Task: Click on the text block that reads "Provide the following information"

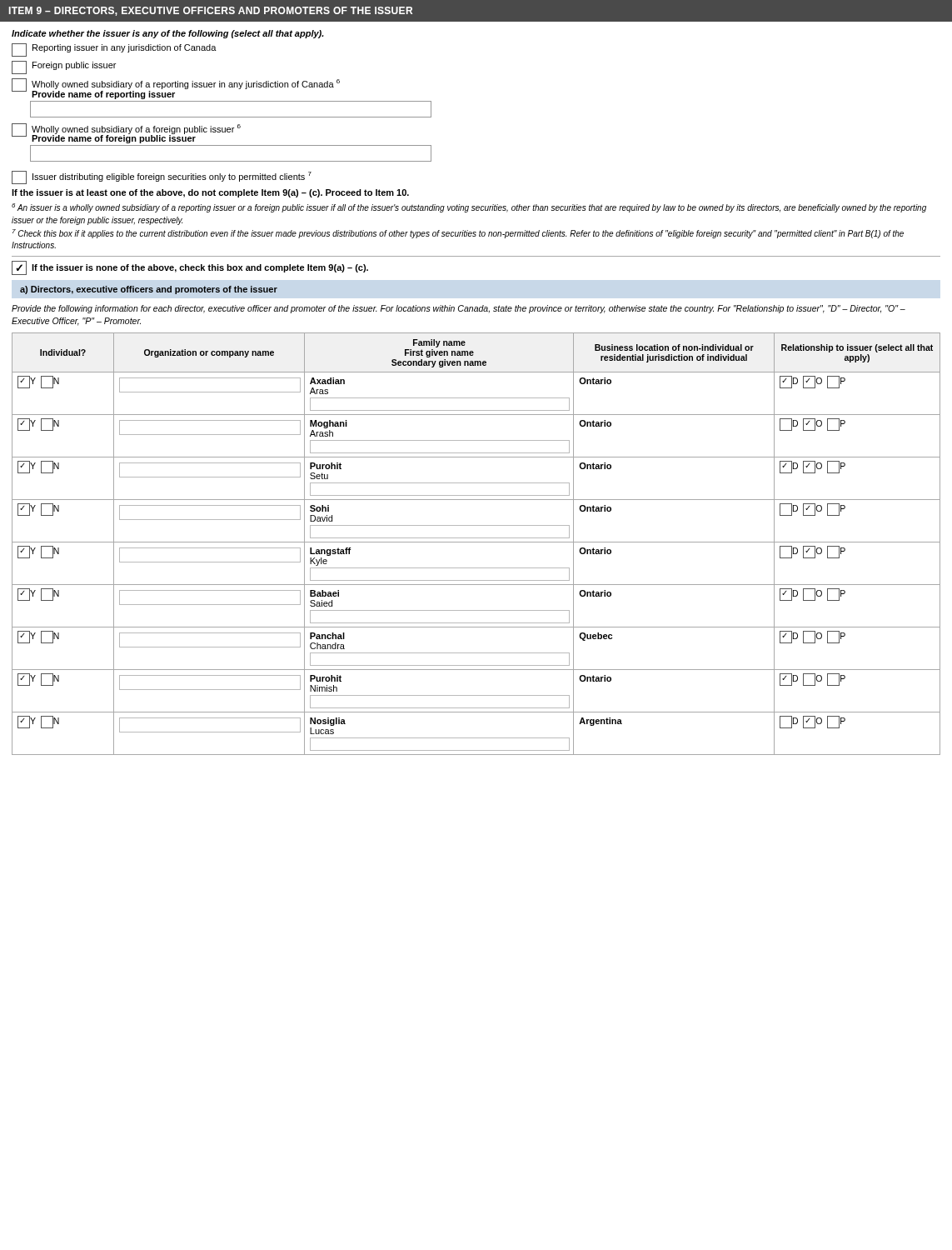Action: (x=458, y=314)
